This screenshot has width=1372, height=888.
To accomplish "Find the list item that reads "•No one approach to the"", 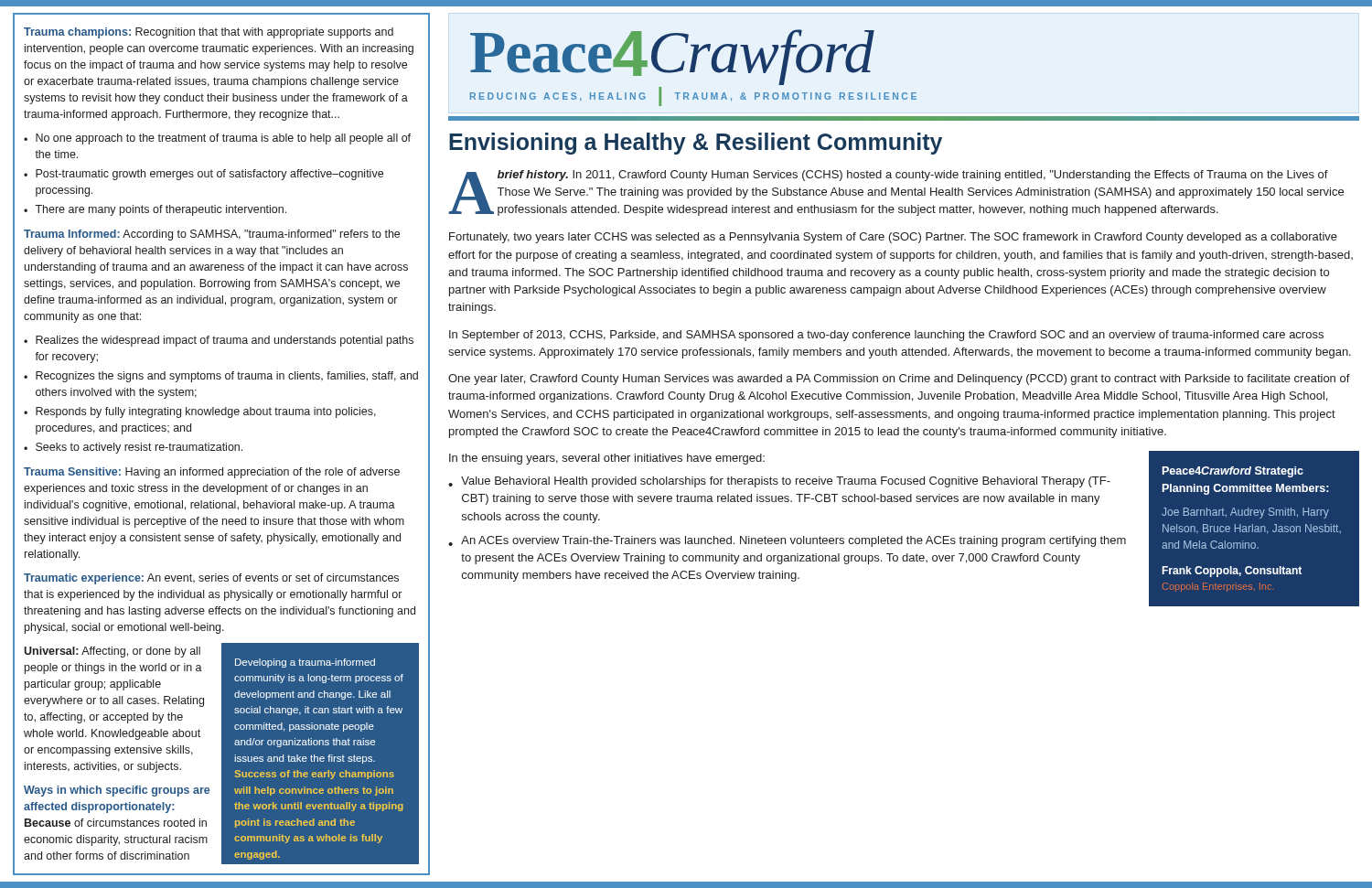I will (221, 146).
